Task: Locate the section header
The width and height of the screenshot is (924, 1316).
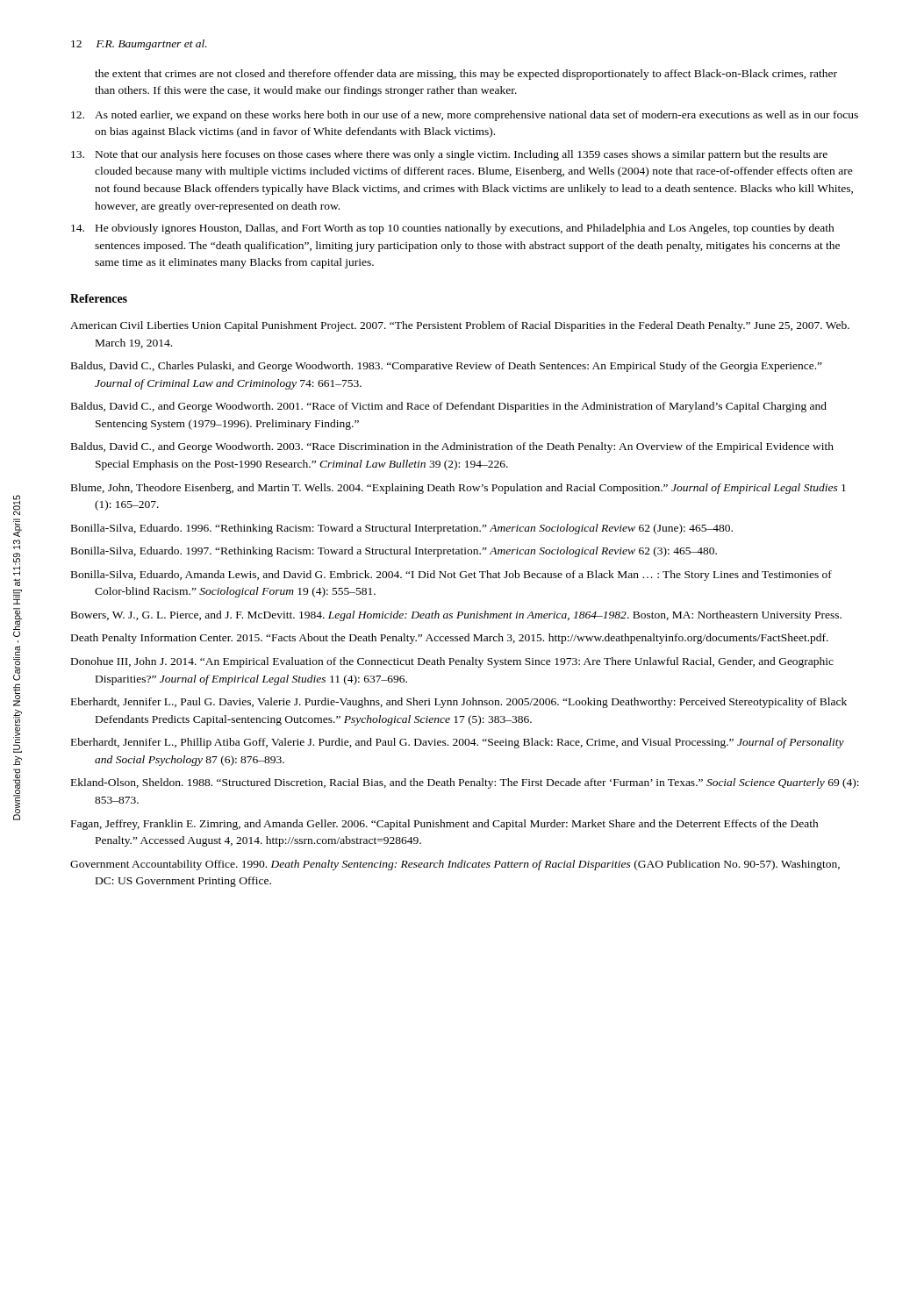Action: coord(99,298)
